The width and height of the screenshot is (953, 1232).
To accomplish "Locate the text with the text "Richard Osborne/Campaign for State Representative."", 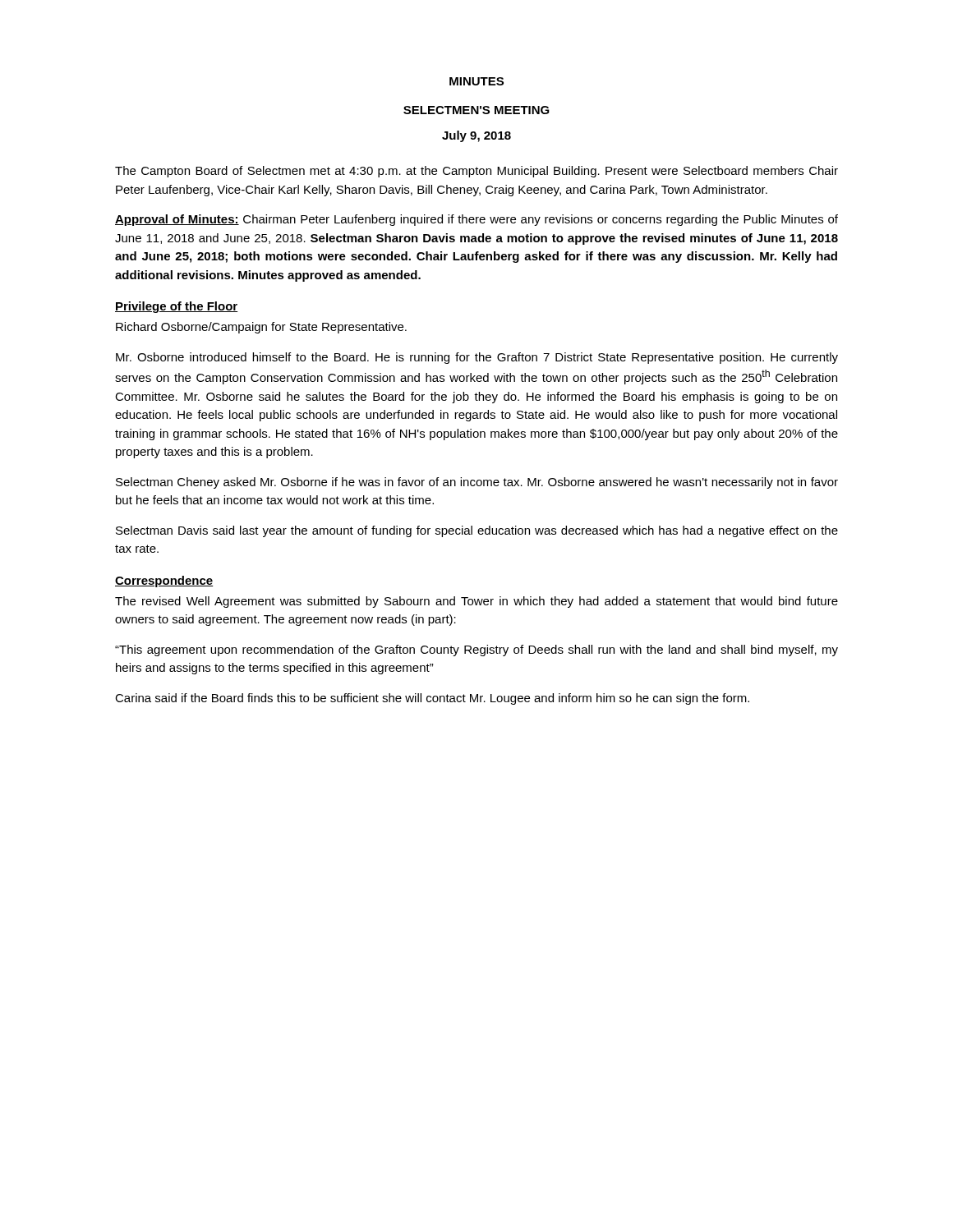I will 261,328.
